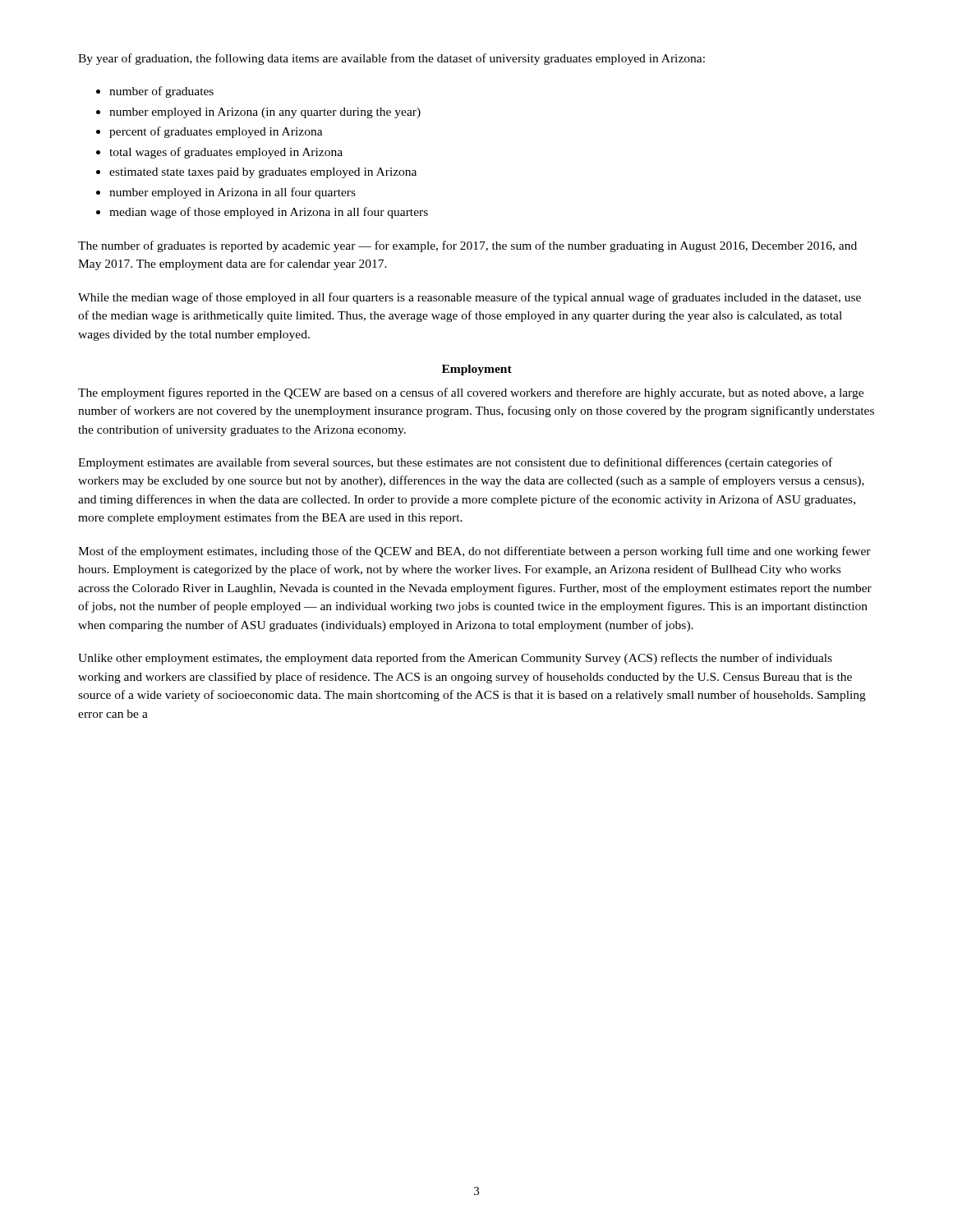The width and height of the screenshot is (953, 1232).
Task: Point to the block starting "Most of the employment estimates,"
Action: (x=475, y=587)
